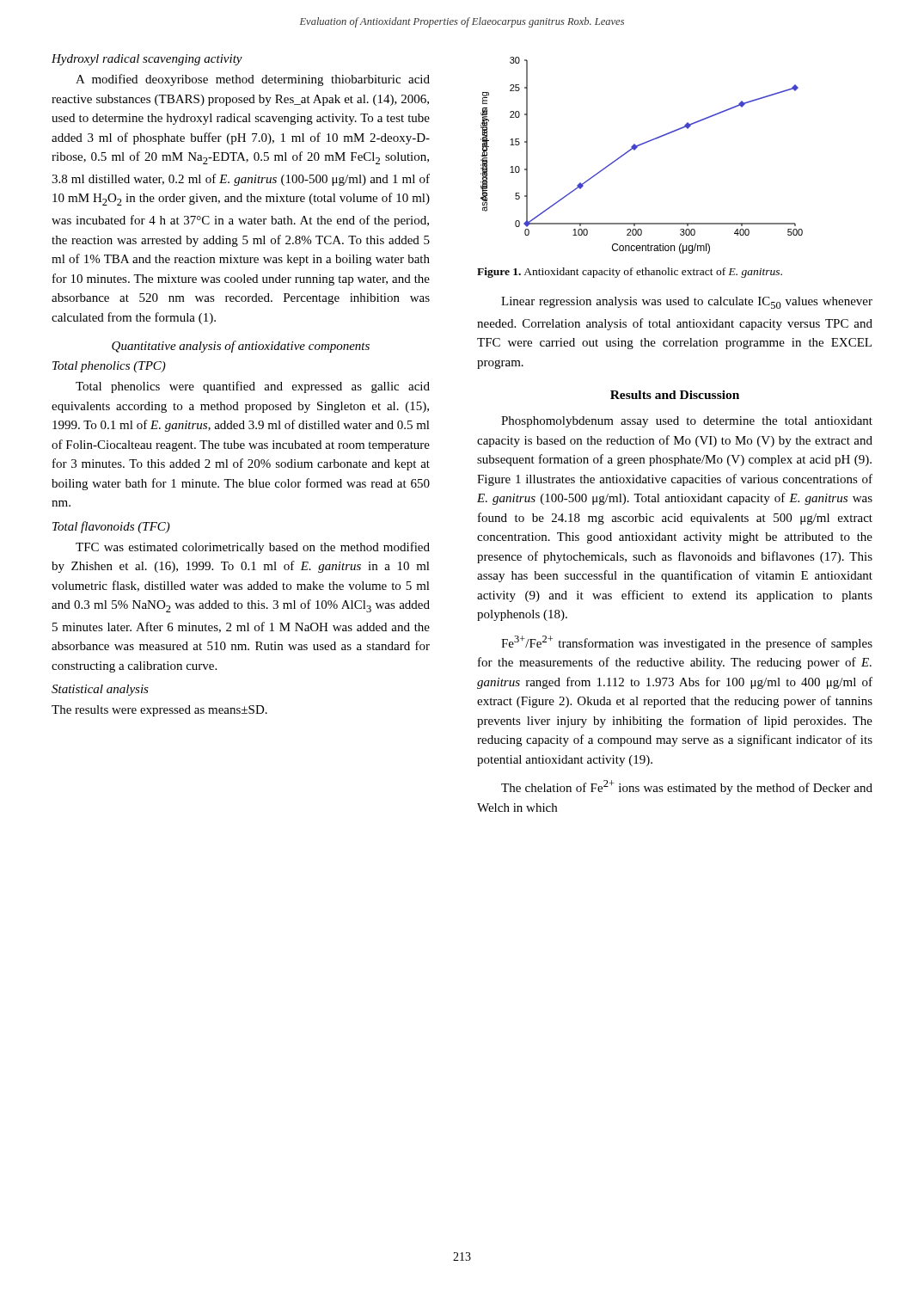Locate the section header containing "Hydroxyl radical scavenging activity"
Image resolution: width=924 pixels, height=1290 pixels.
pyautogui.click(x=241, y=59)
